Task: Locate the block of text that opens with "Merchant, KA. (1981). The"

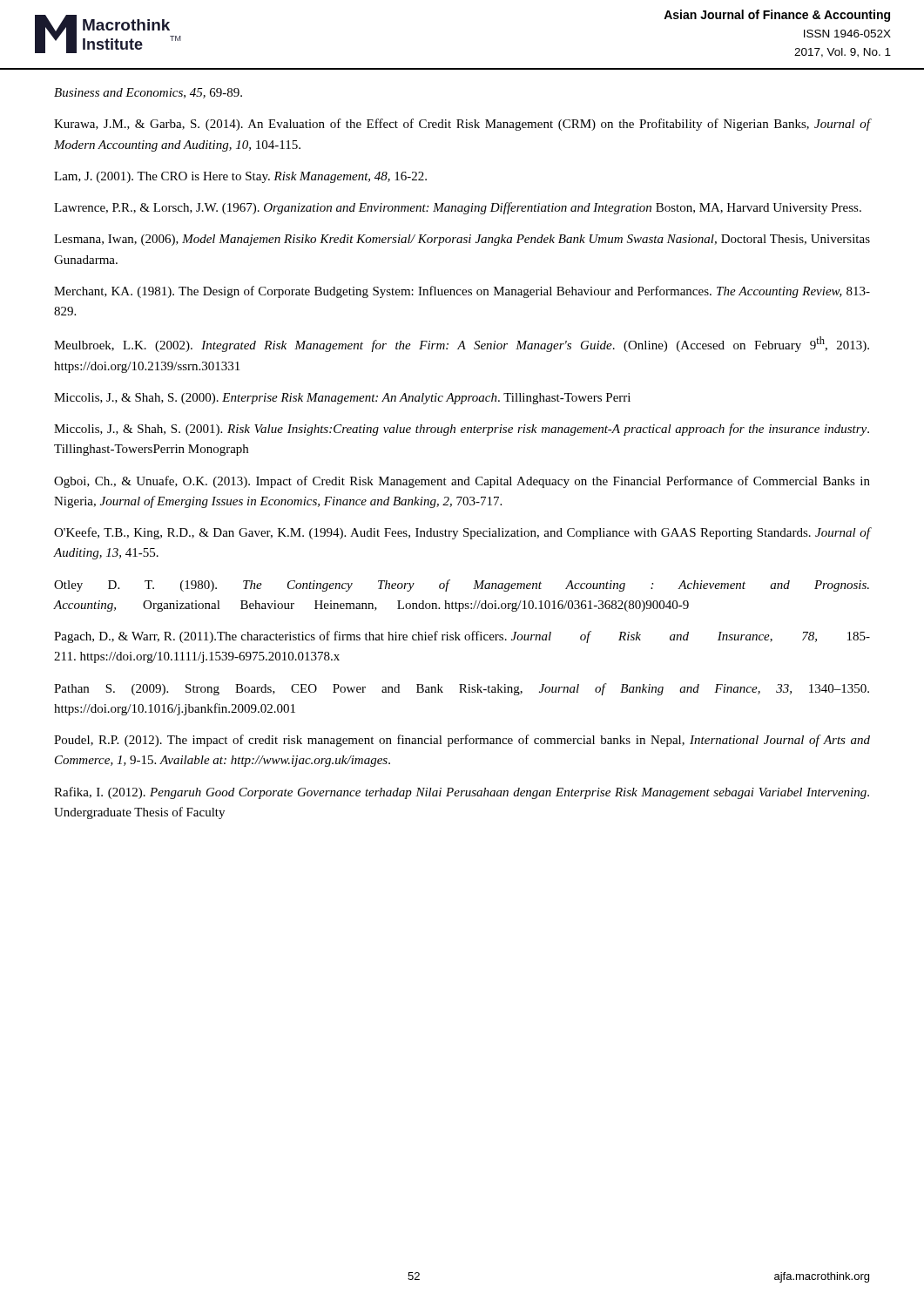Action: [x=462, y=301]
